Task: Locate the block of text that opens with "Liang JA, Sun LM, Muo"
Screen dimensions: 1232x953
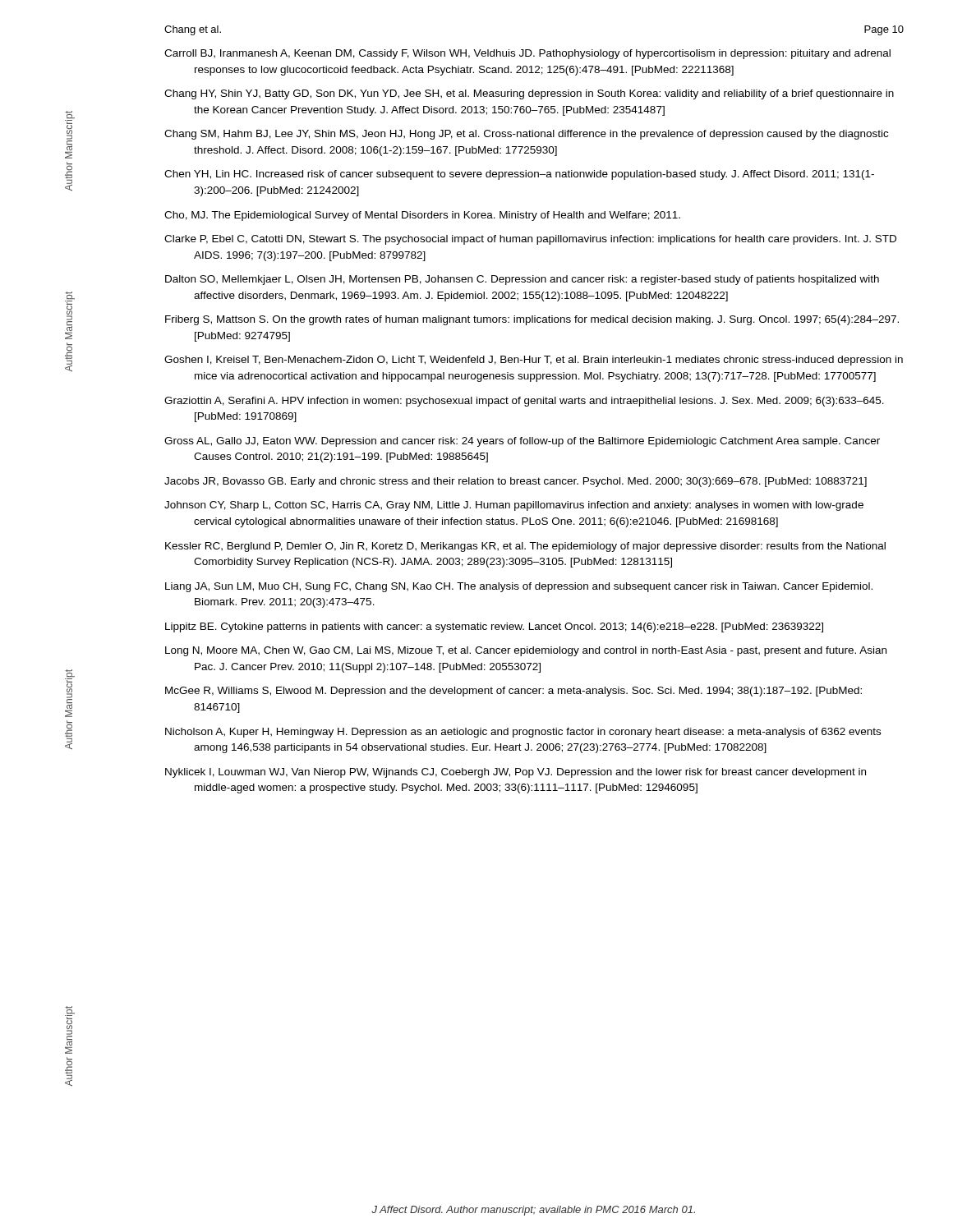Action: [x=519, y=594]
